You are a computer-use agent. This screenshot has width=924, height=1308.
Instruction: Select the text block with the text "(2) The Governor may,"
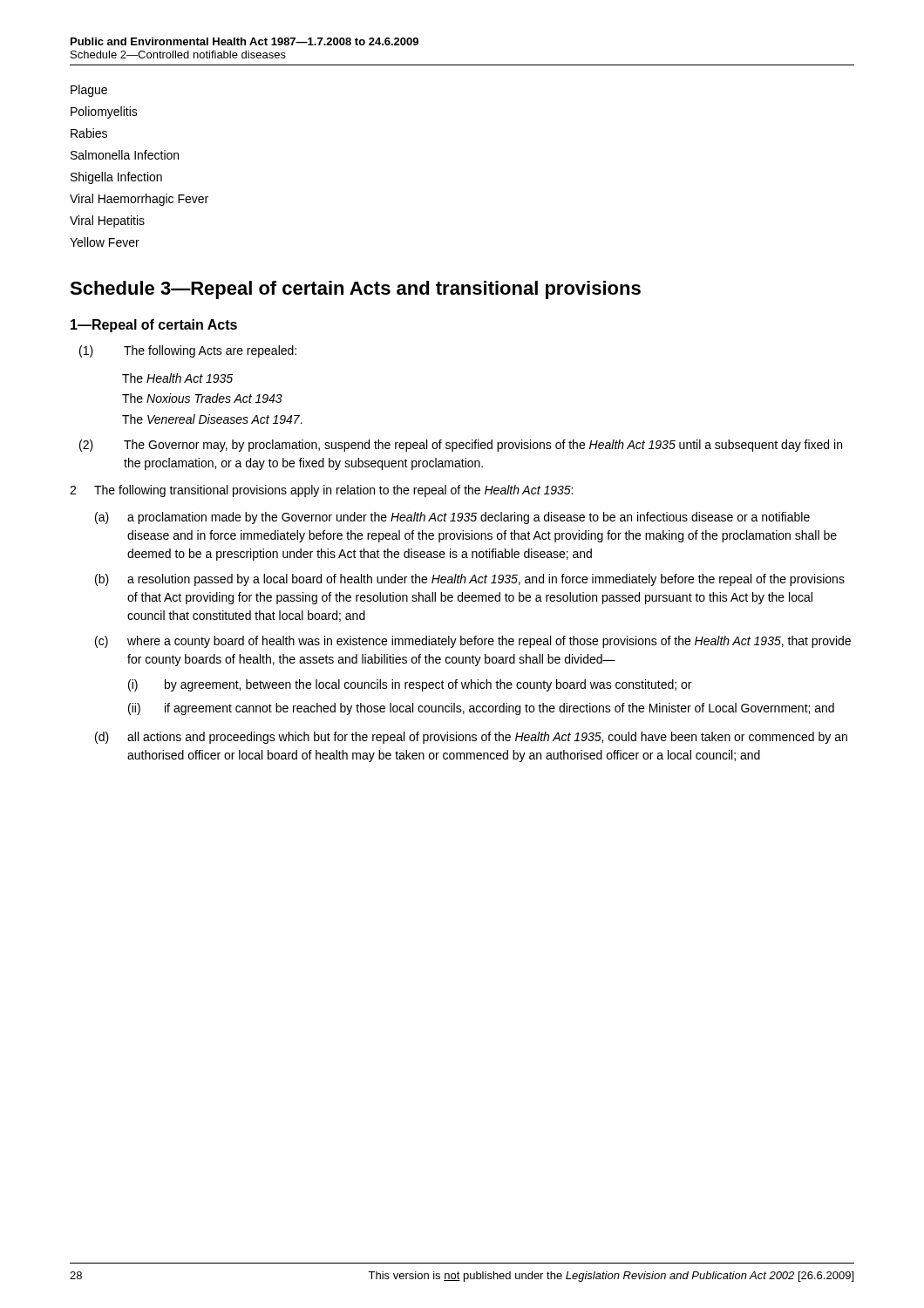[x=462, y=454]
